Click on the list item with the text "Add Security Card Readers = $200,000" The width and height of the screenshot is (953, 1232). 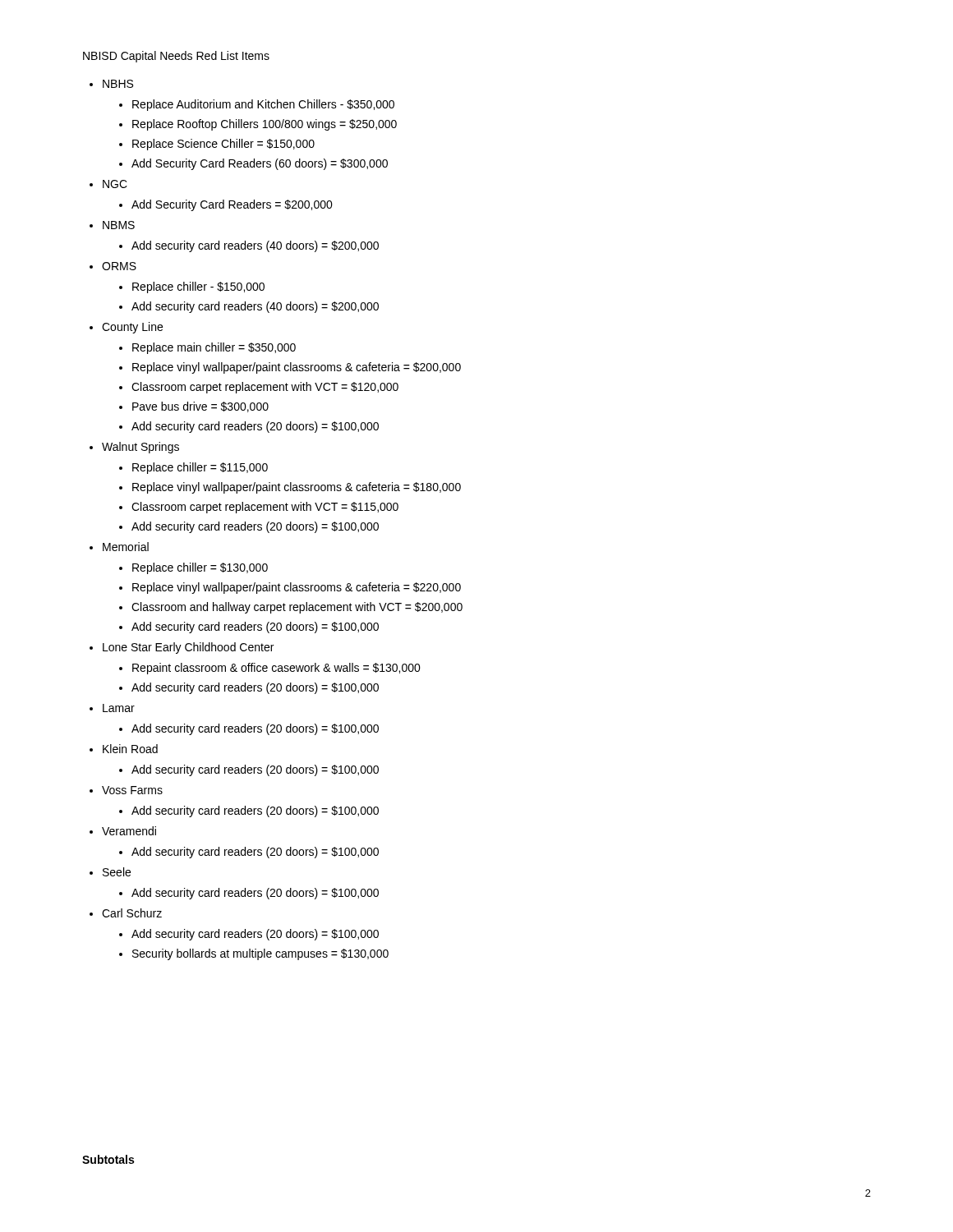(x=232, y=205)
